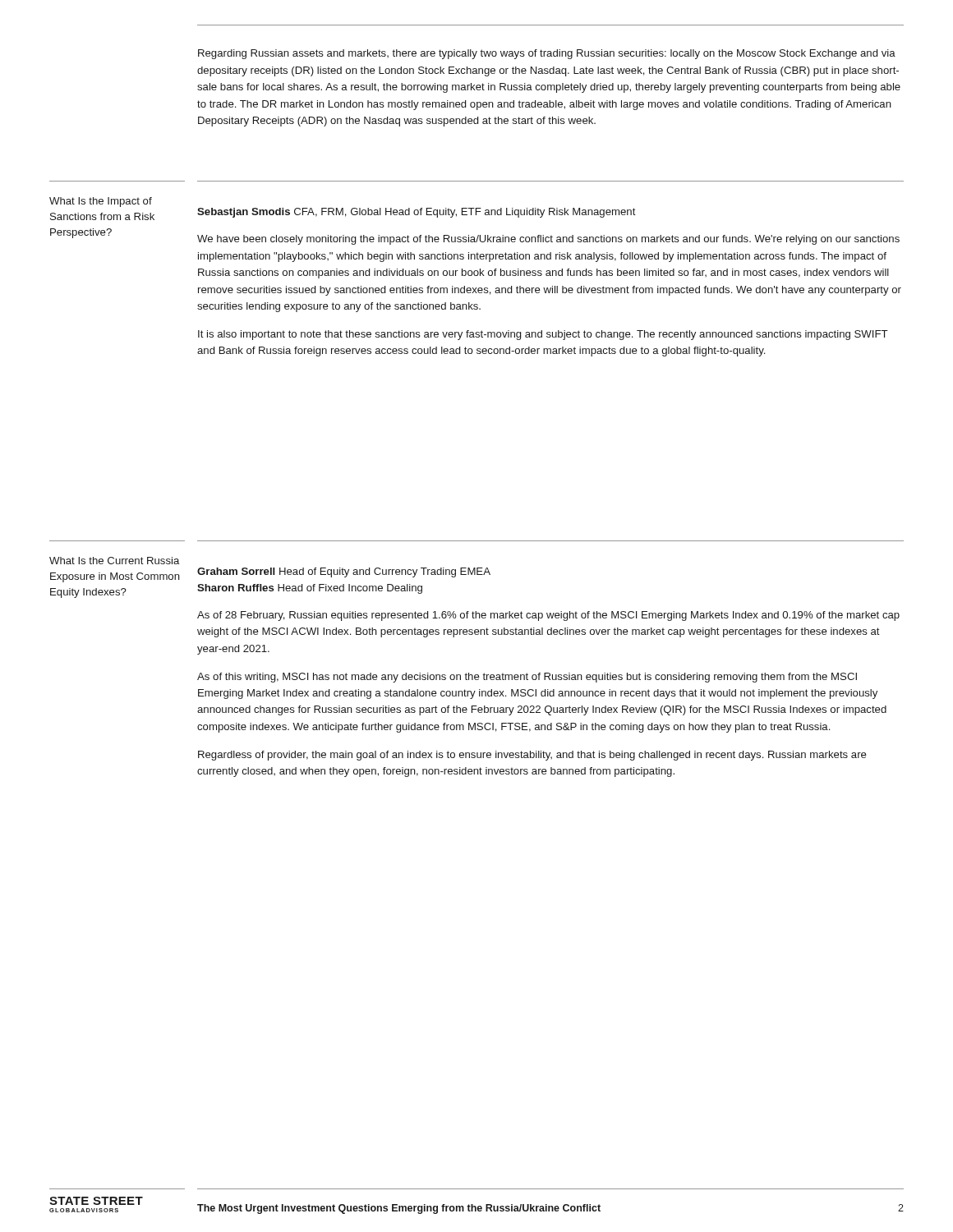Click on the section header that reads "What Is the Impact"
The width and height of the screenshot is (953, 1232).
(x=102, y=217)
